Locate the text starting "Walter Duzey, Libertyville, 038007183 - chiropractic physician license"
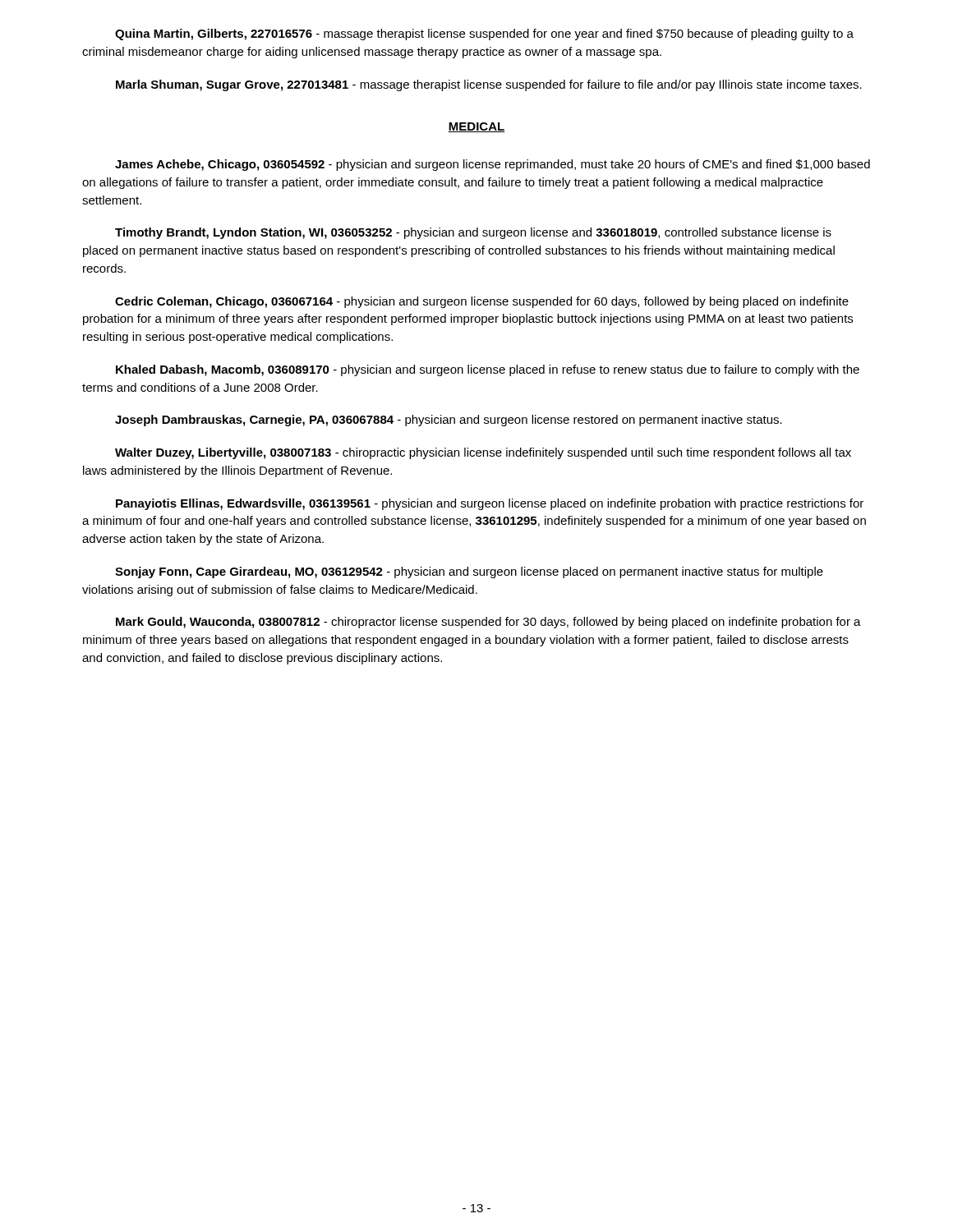Image resolution: width=953 pixels, height=1232 pixels. [476, 461]
